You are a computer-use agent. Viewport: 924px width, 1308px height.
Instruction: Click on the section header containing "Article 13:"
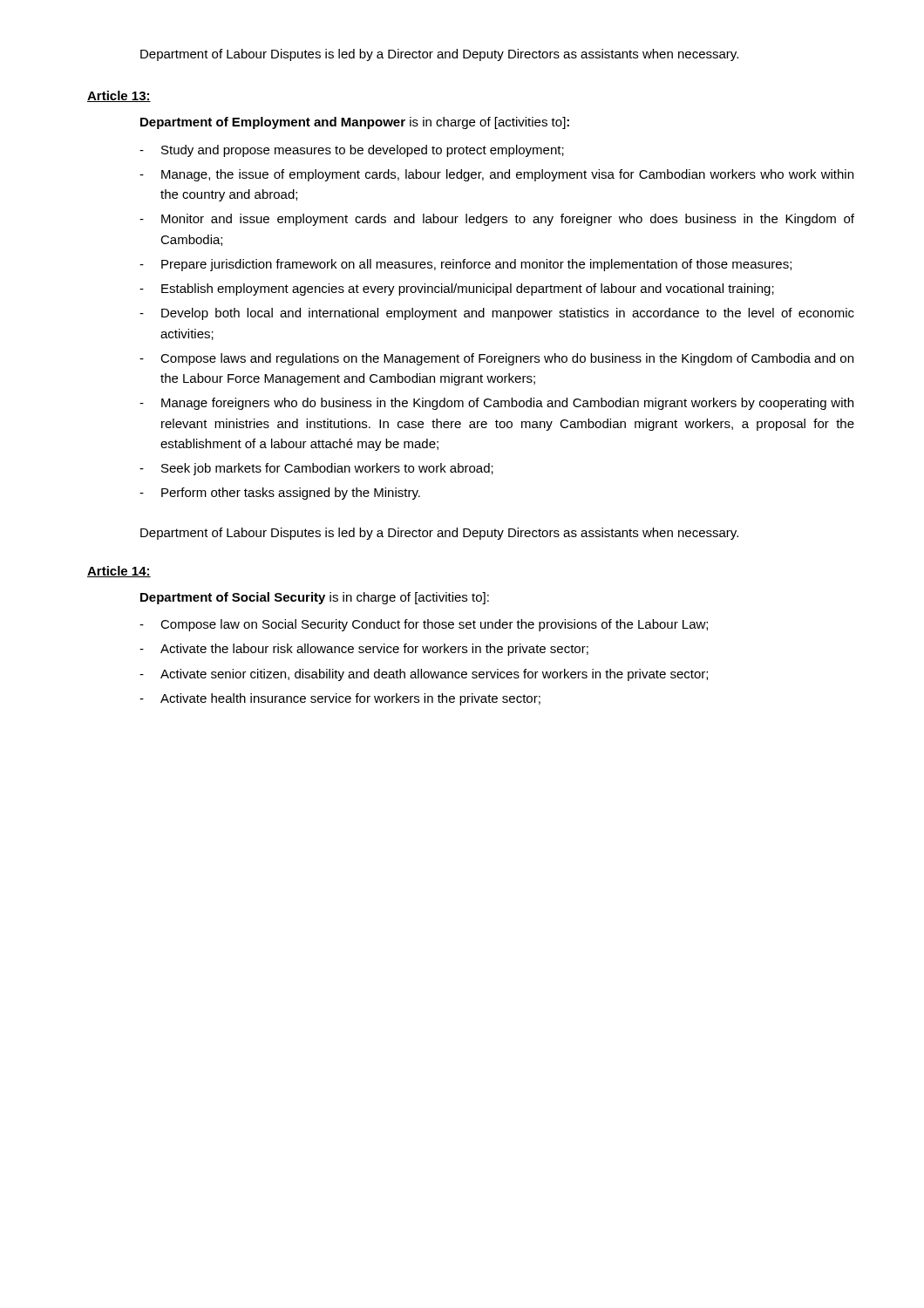coord(119,96)
